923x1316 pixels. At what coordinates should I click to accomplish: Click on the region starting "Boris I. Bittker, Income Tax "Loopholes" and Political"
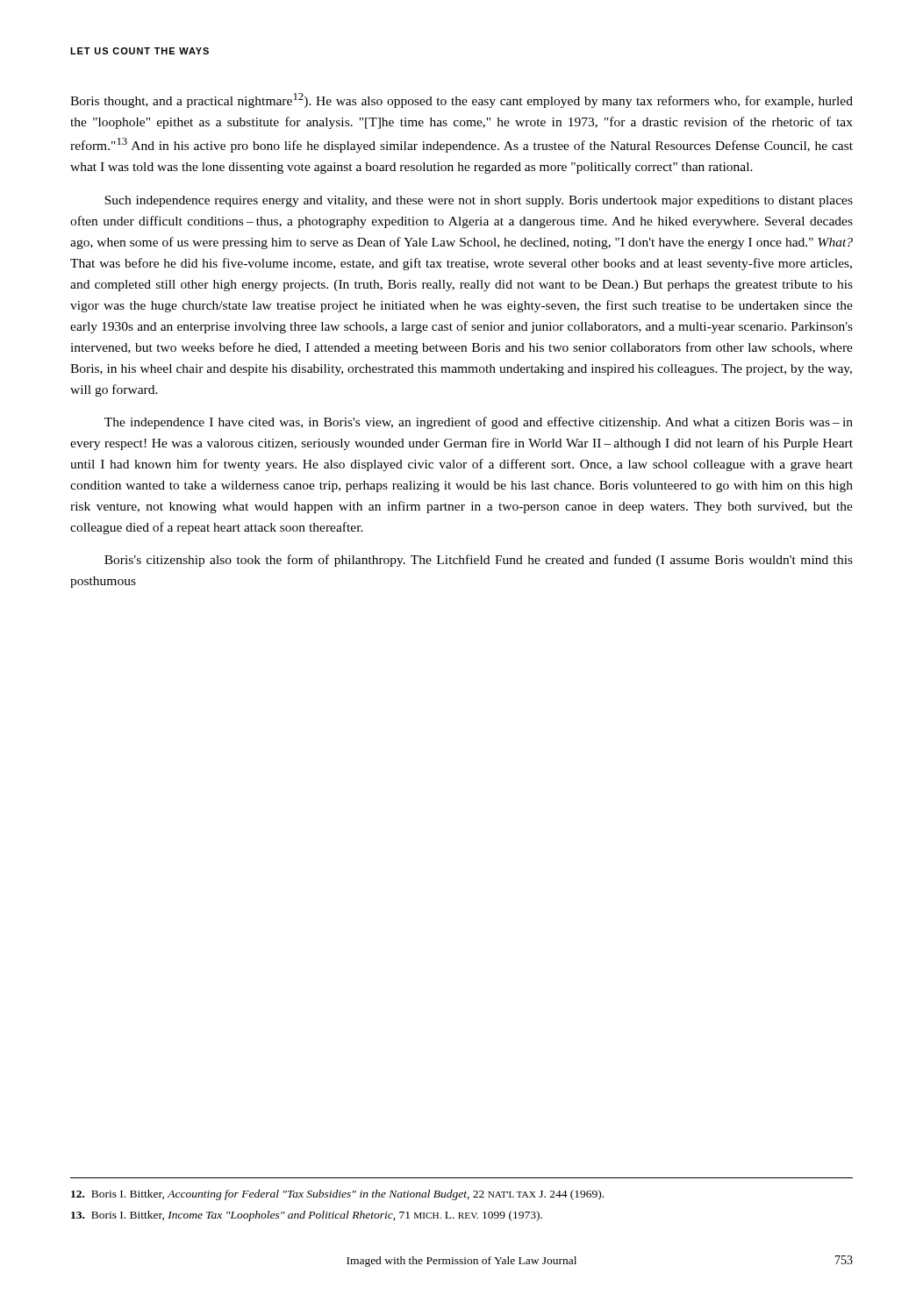307,1215
